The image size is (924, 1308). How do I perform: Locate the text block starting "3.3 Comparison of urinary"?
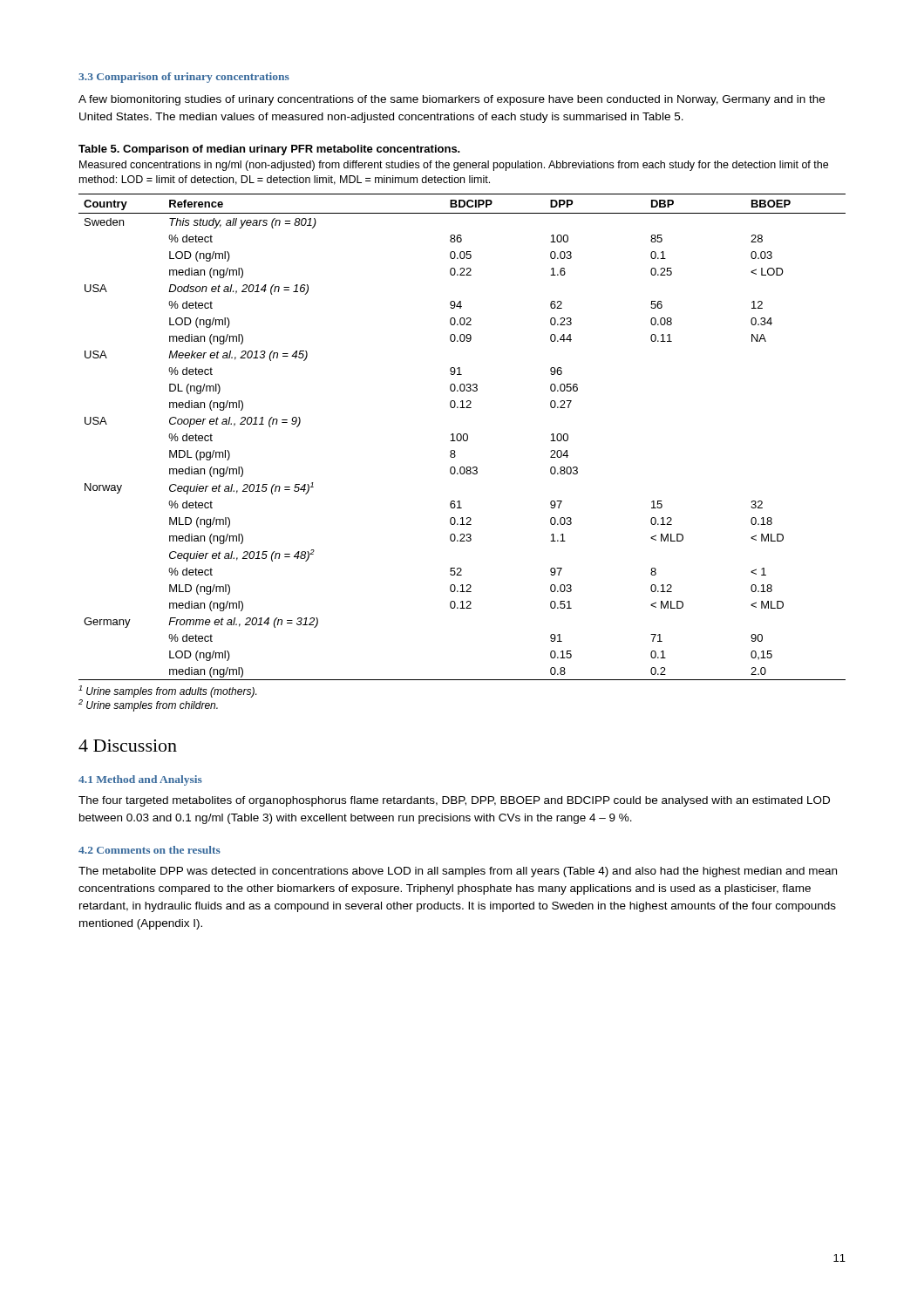coord(184,76)
